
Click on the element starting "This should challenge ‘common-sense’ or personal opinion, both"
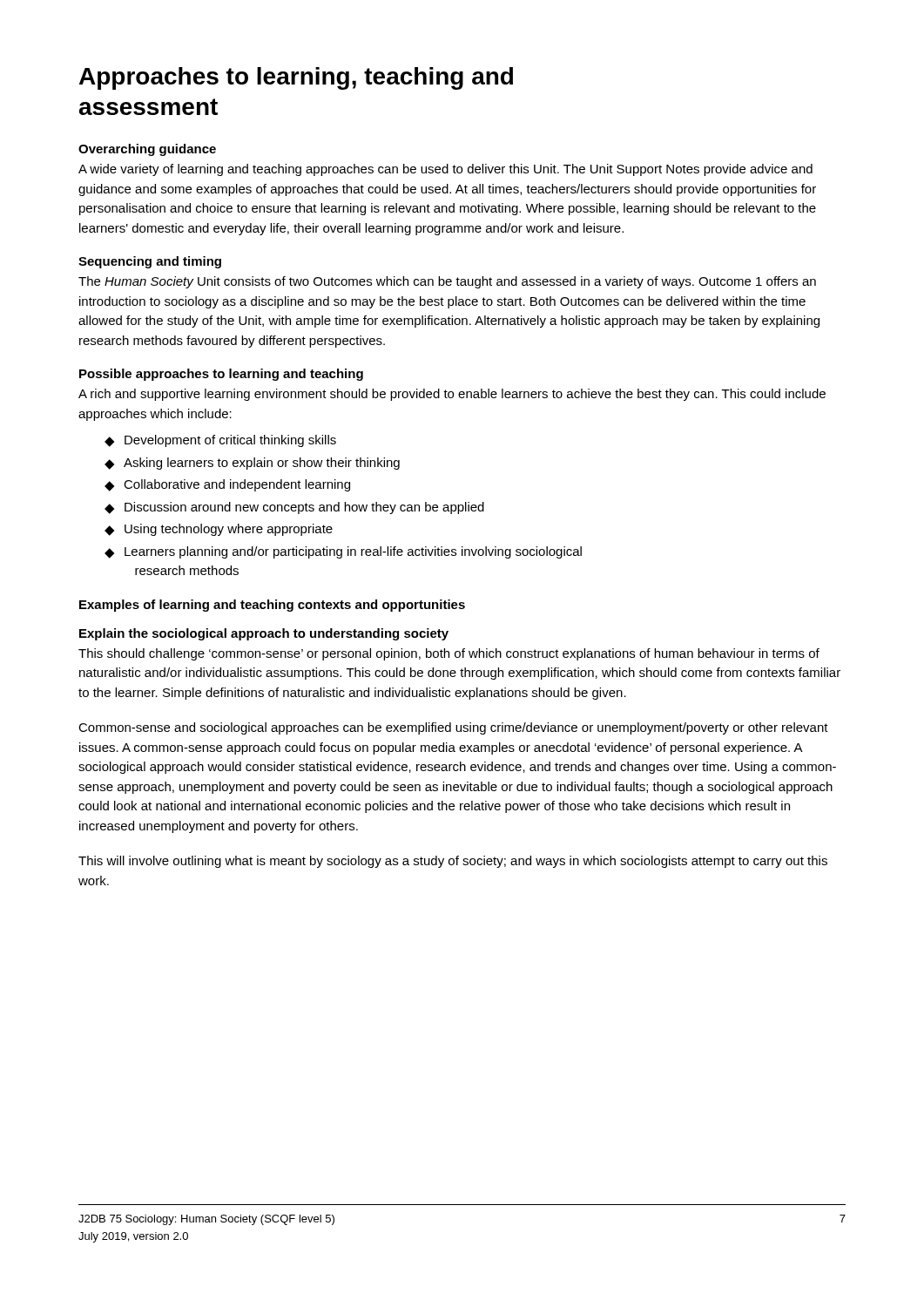click(x=459, y=672)
